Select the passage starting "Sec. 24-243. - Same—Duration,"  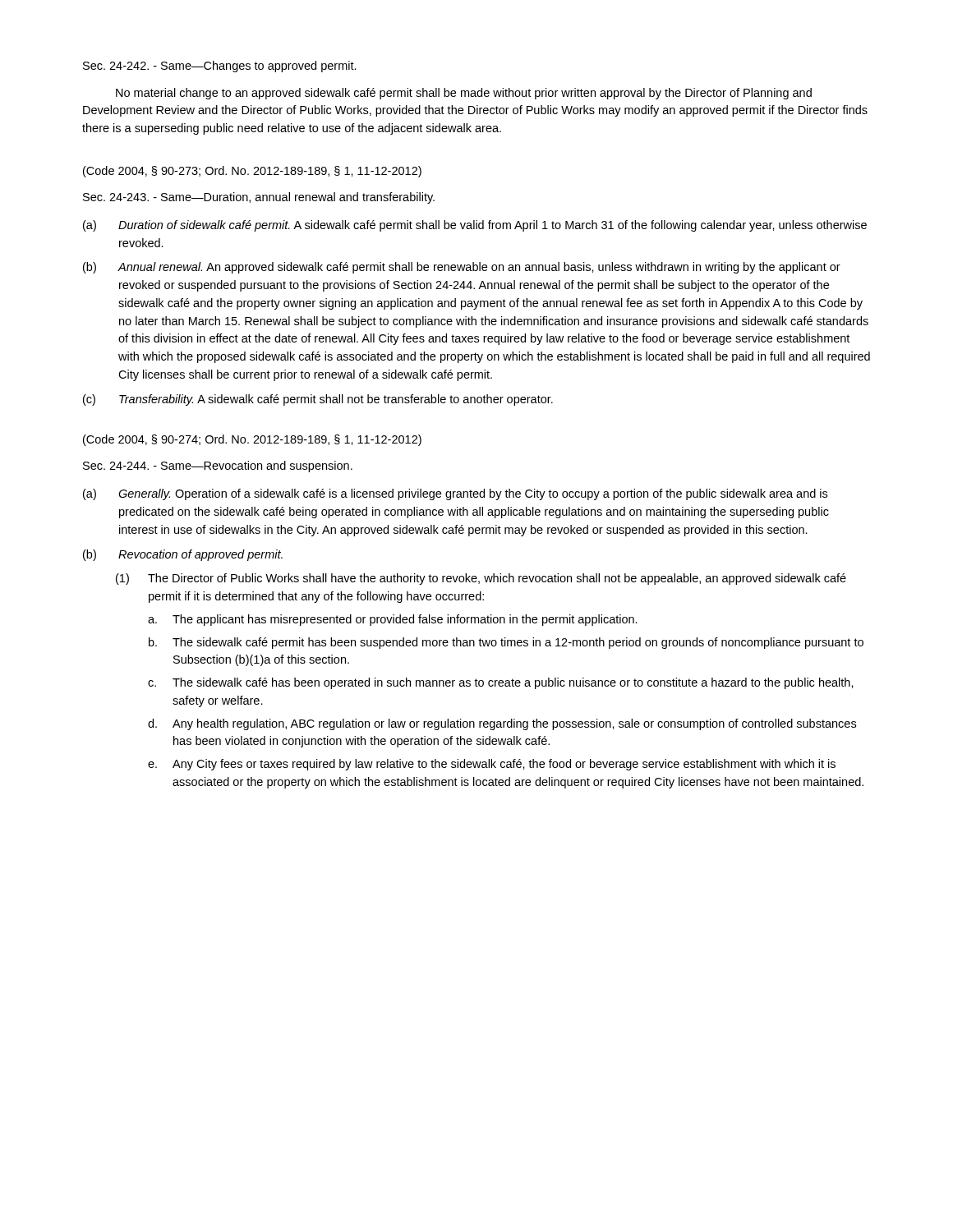click(x=259, y=198)
